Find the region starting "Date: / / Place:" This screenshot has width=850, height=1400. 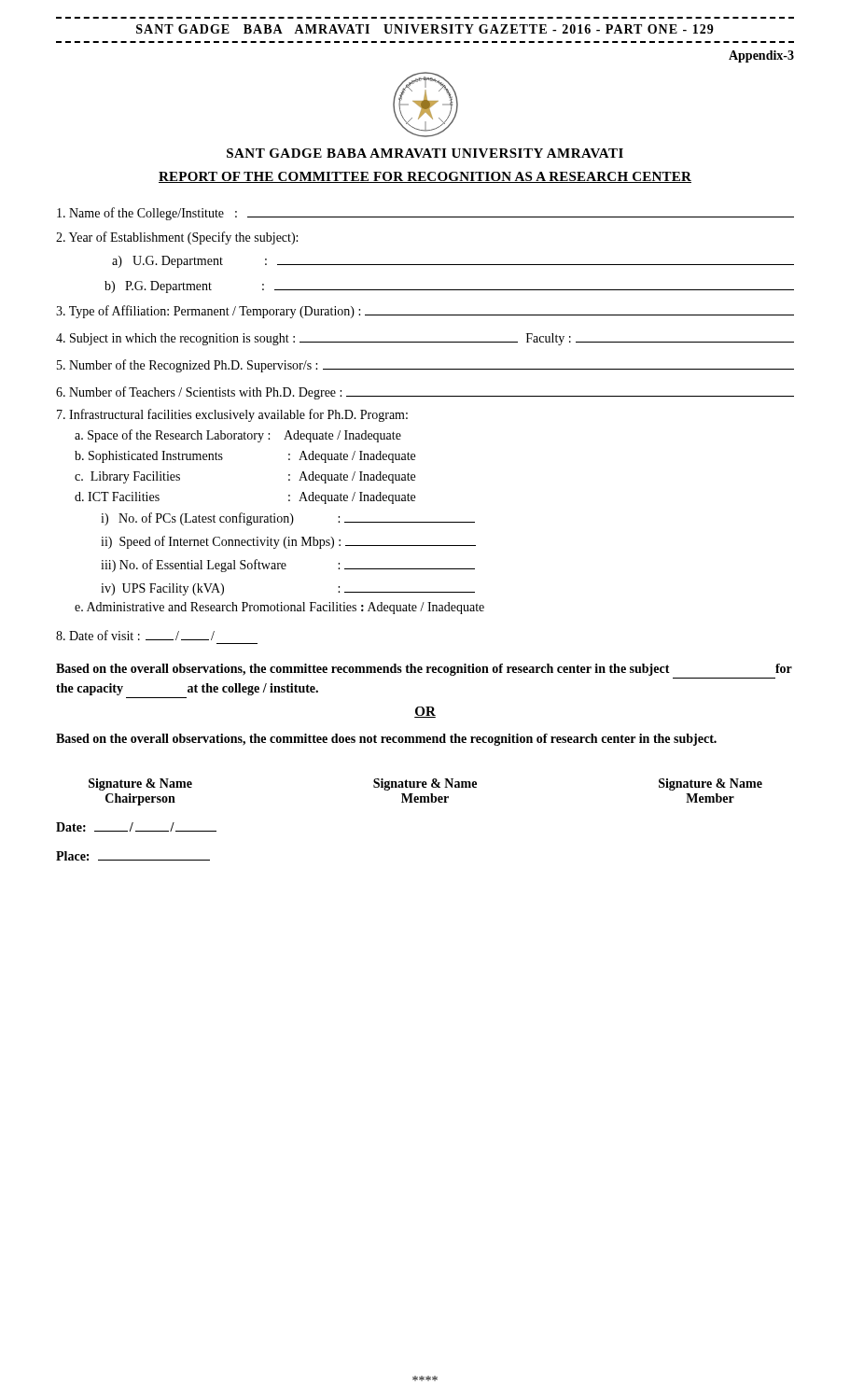tap(136, 827)
